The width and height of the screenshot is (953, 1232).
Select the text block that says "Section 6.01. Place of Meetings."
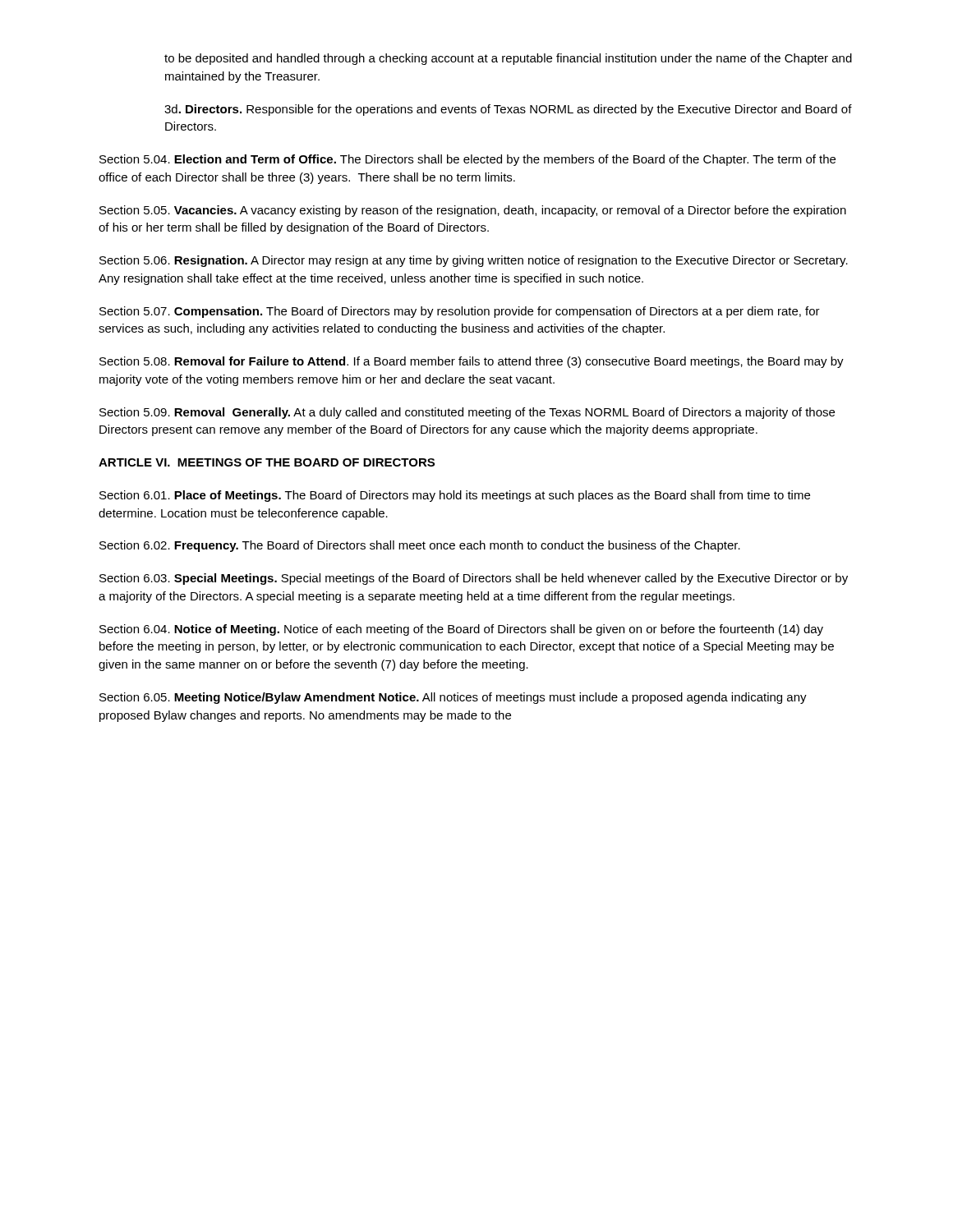click(x=455, y=504)
